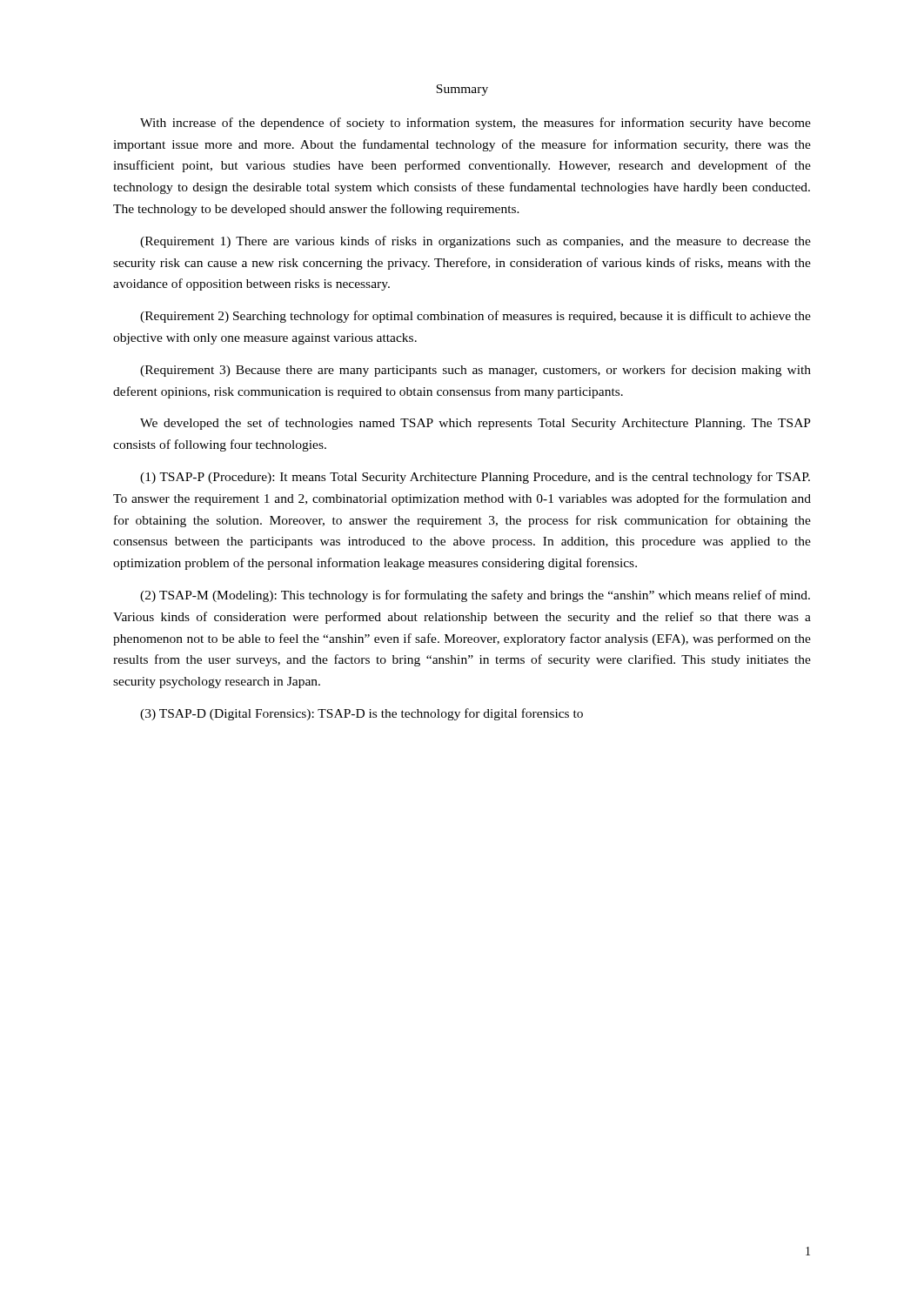Select the text block that reads "(Requirement 3) Because there are many participants"

click(x=462, y=380)
